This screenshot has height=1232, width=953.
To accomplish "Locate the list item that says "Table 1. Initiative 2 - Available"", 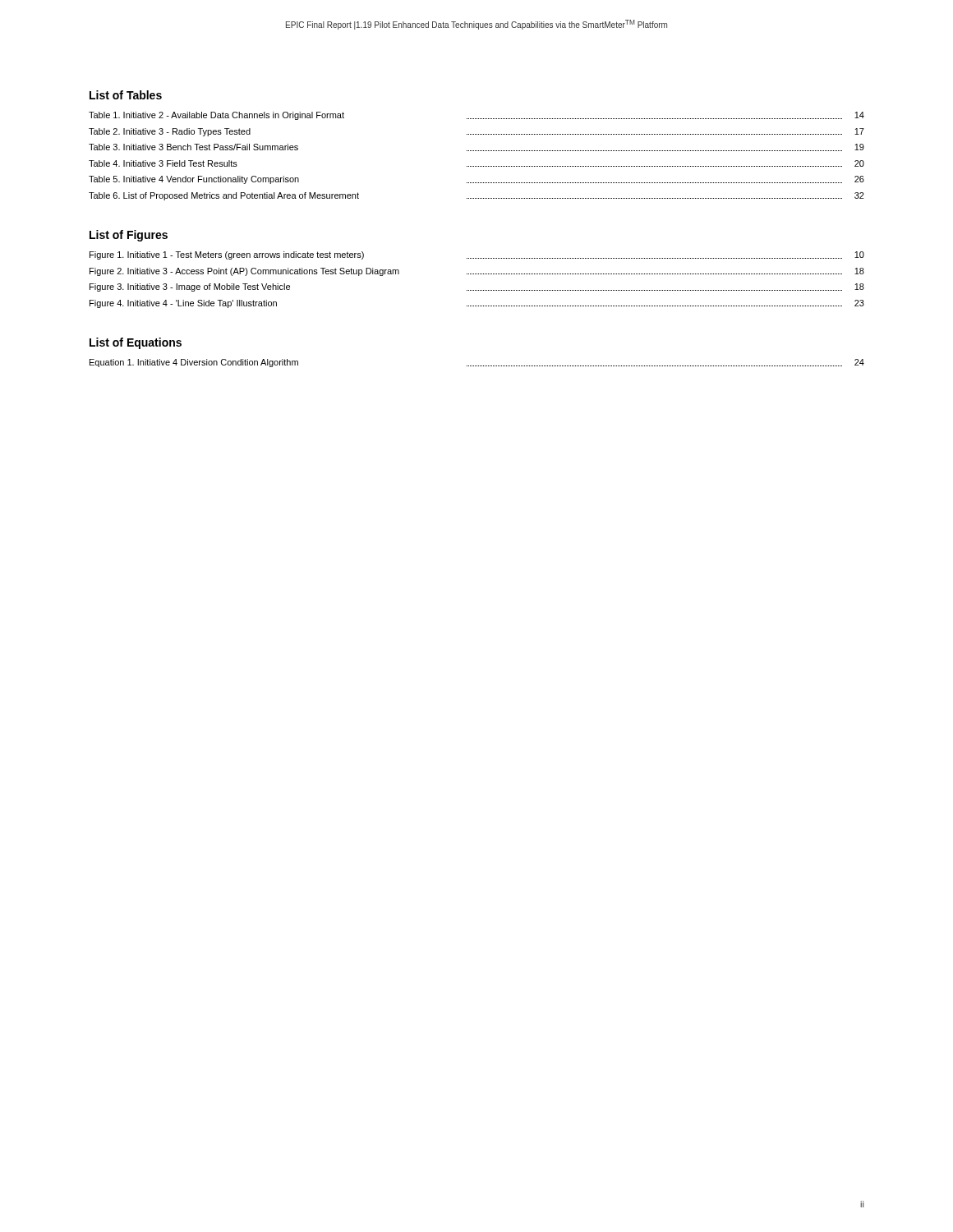I will (x=476, y=115).
